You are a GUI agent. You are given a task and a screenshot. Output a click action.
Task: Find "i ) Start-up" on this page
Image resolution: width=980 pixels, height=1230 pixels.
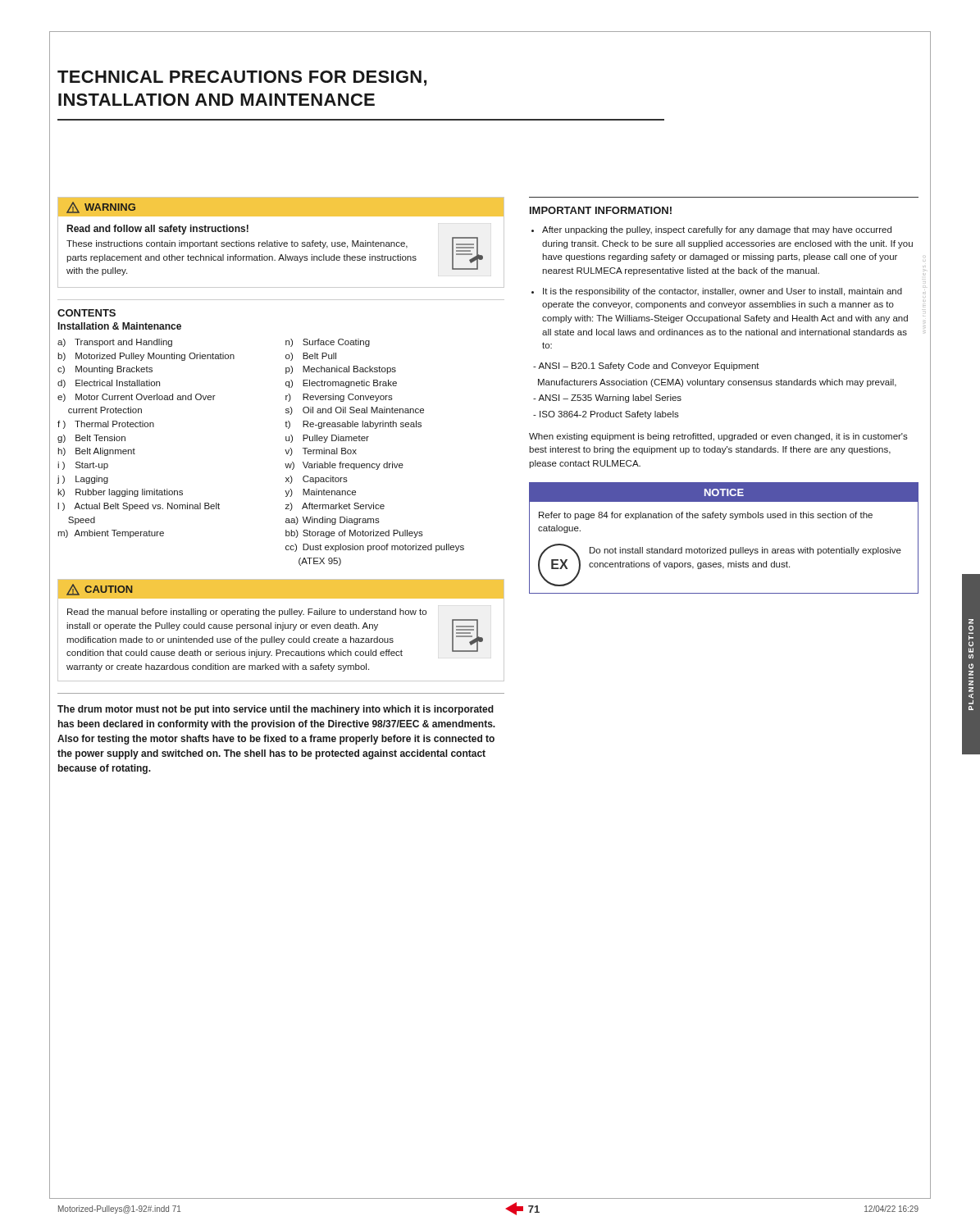pos(83,465)
